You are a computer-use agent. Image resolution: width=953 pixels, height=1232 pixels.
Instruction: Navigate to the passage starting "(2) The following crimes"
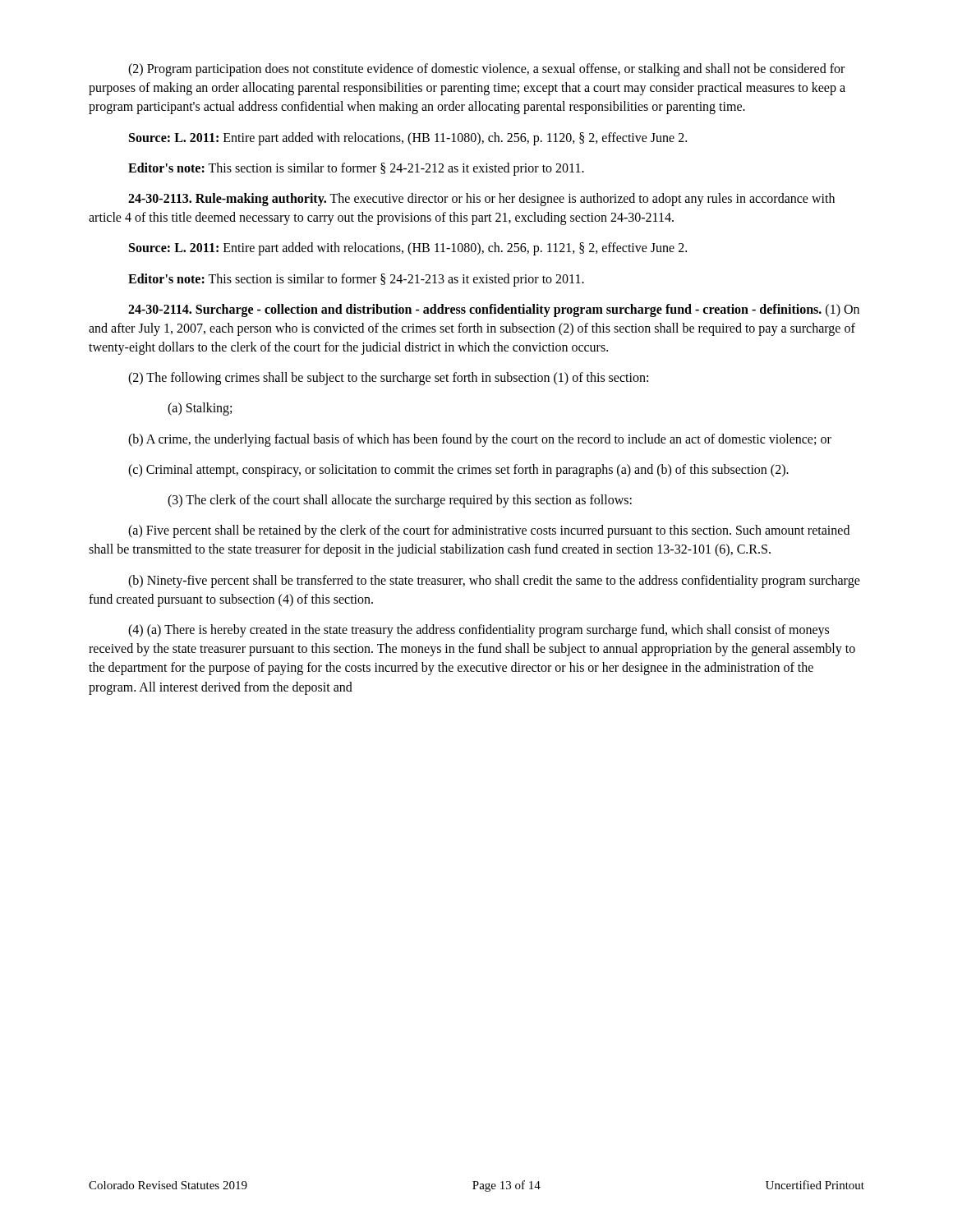(x=389, y=378)
